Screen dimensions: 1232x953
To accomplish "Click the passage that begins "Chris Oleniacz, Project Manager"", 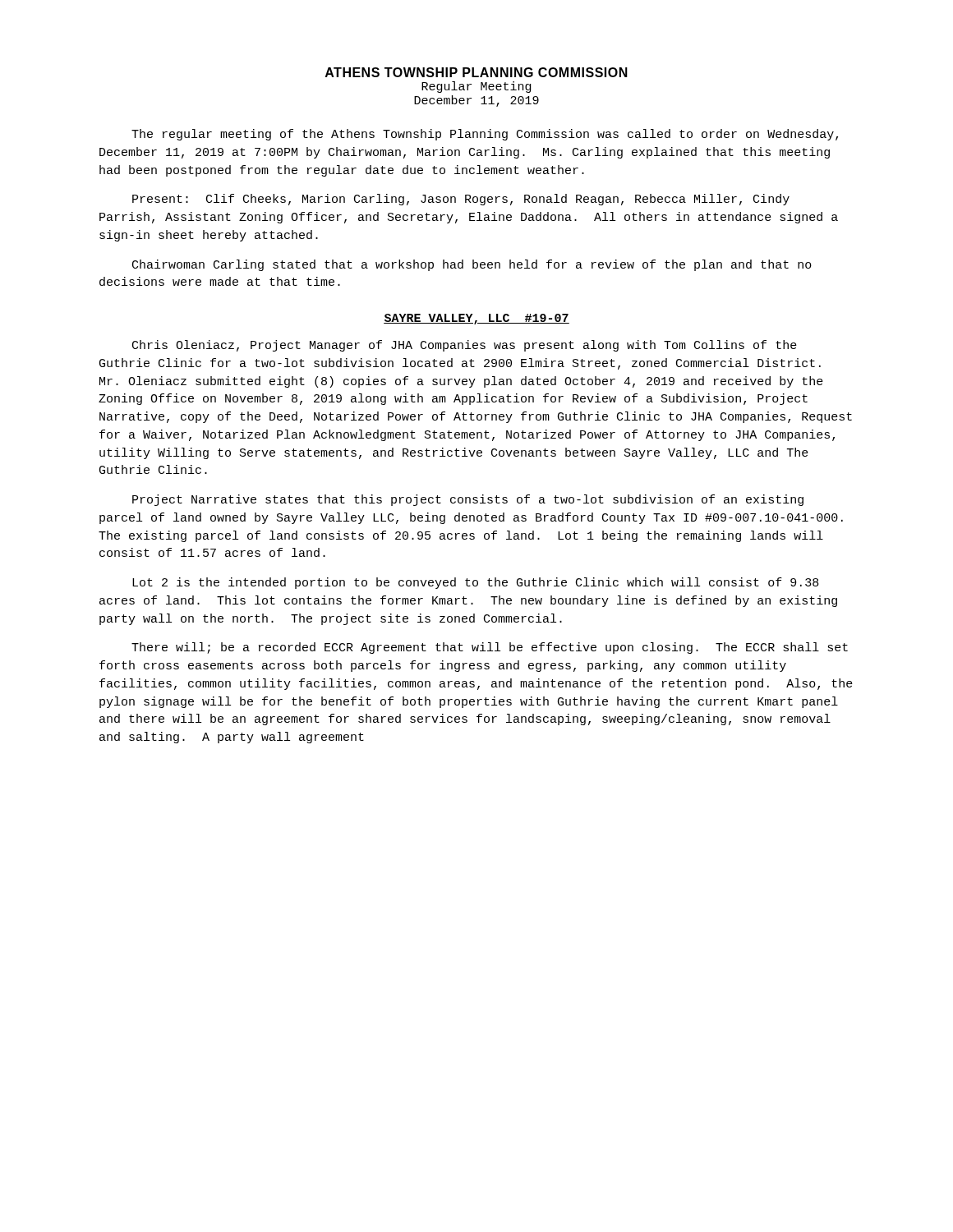I will [476, 409].
